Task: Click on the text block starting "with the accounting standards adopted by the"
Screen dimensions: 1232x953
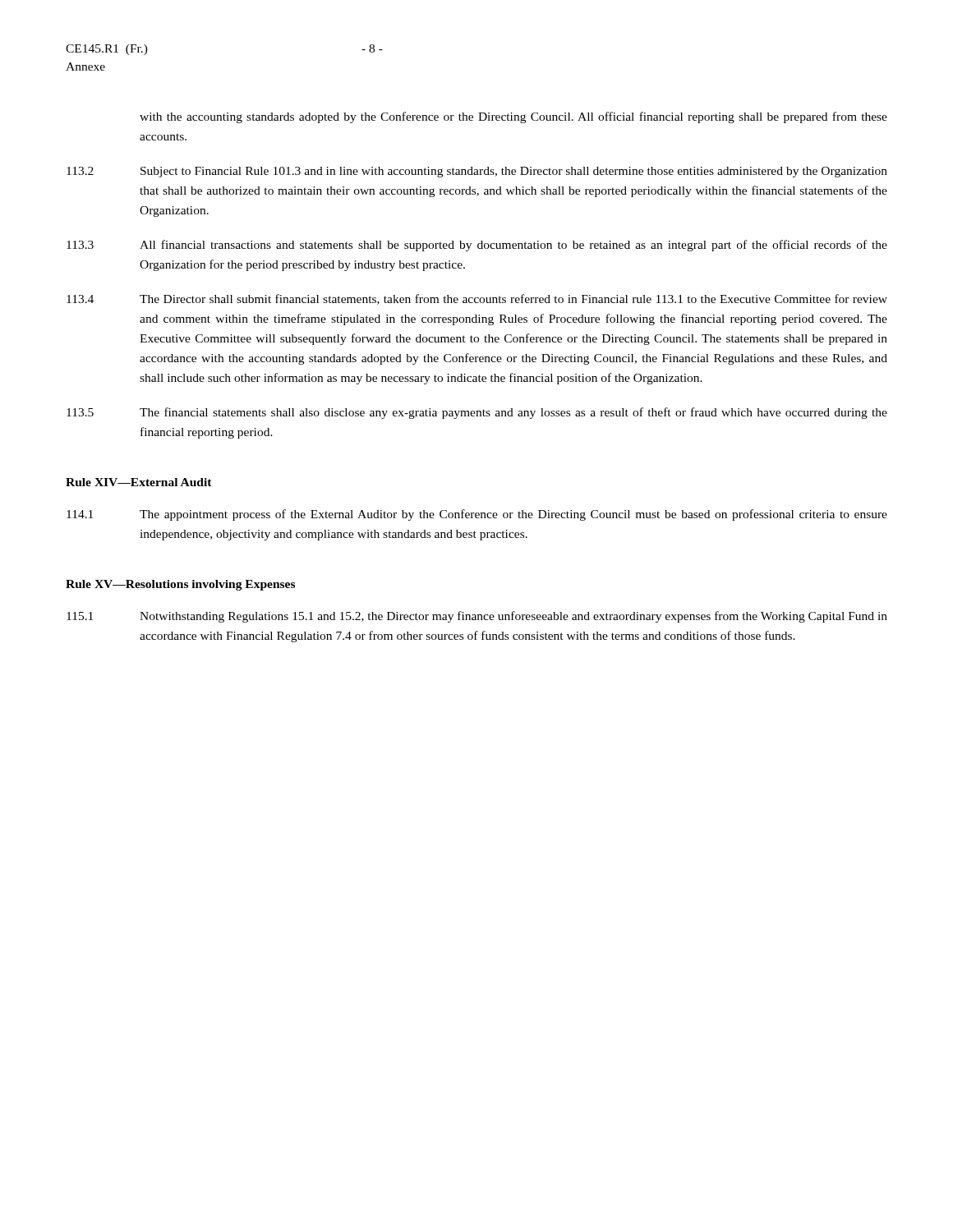Action: [x=513, y=126]
